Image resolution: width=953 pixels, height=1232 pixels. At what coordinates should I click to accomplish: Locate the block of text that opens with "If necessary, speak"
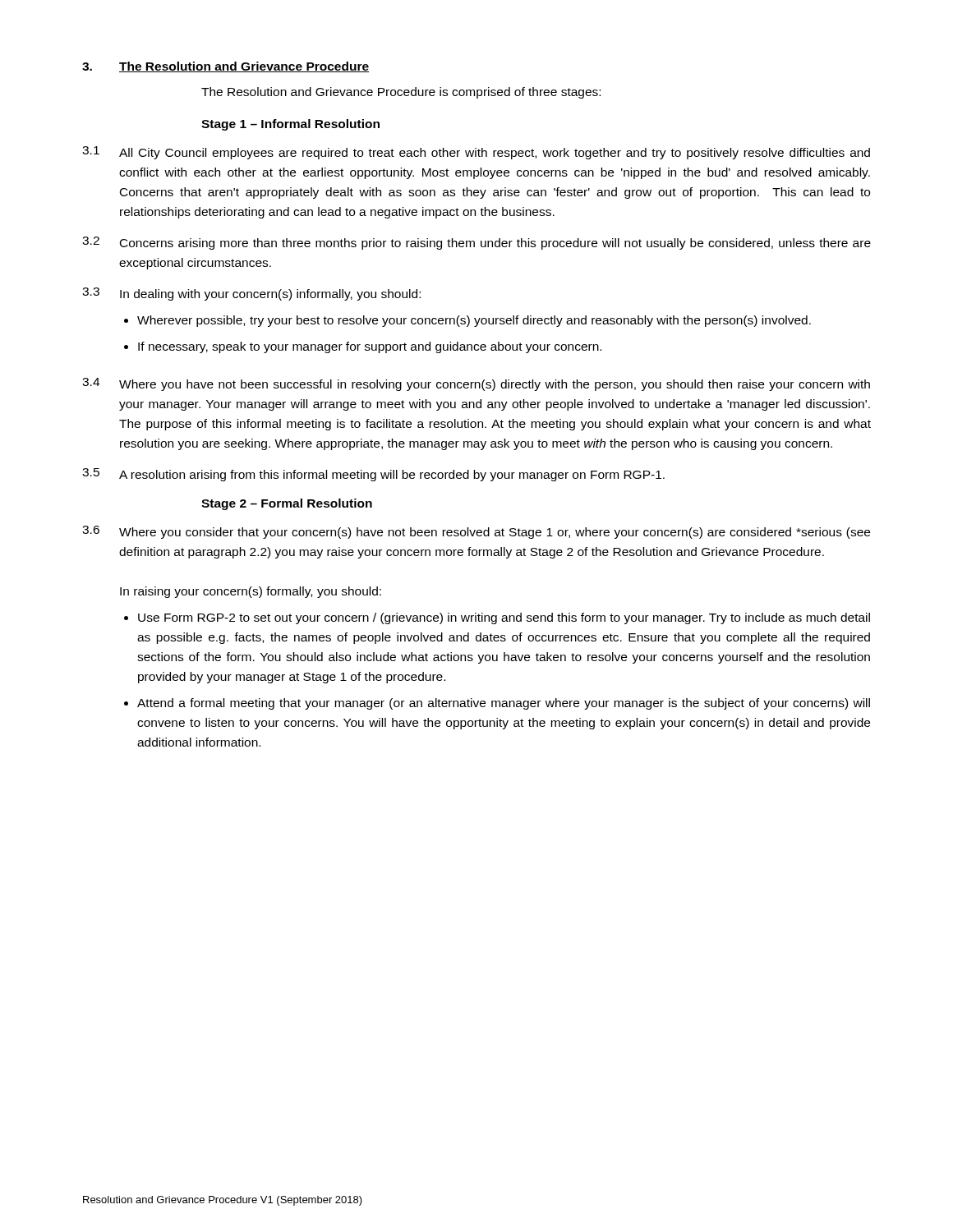pos(370,346)
